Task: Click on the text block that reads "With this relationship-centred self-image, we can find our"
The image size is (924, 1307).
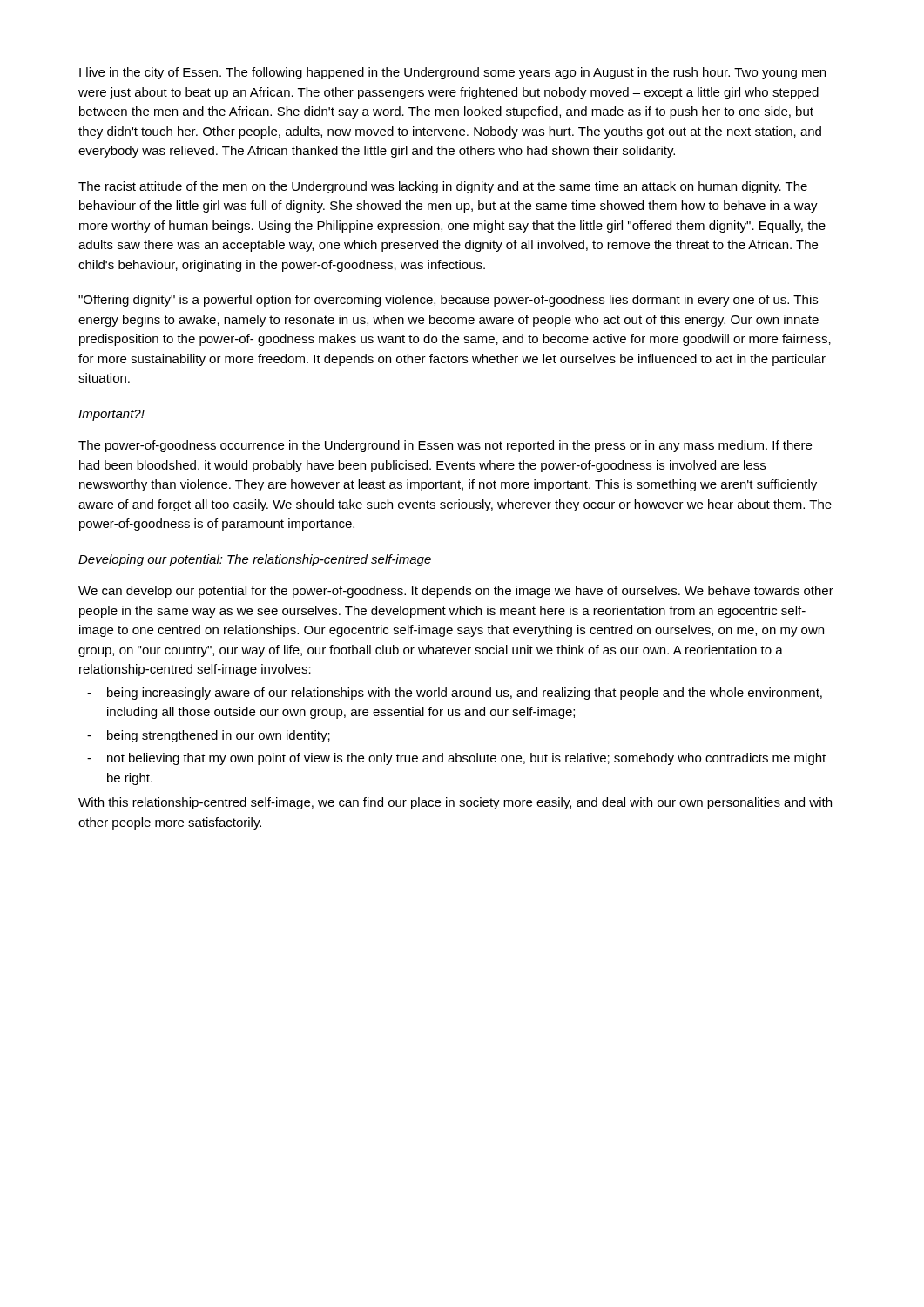Action: [x=455, y=812]
